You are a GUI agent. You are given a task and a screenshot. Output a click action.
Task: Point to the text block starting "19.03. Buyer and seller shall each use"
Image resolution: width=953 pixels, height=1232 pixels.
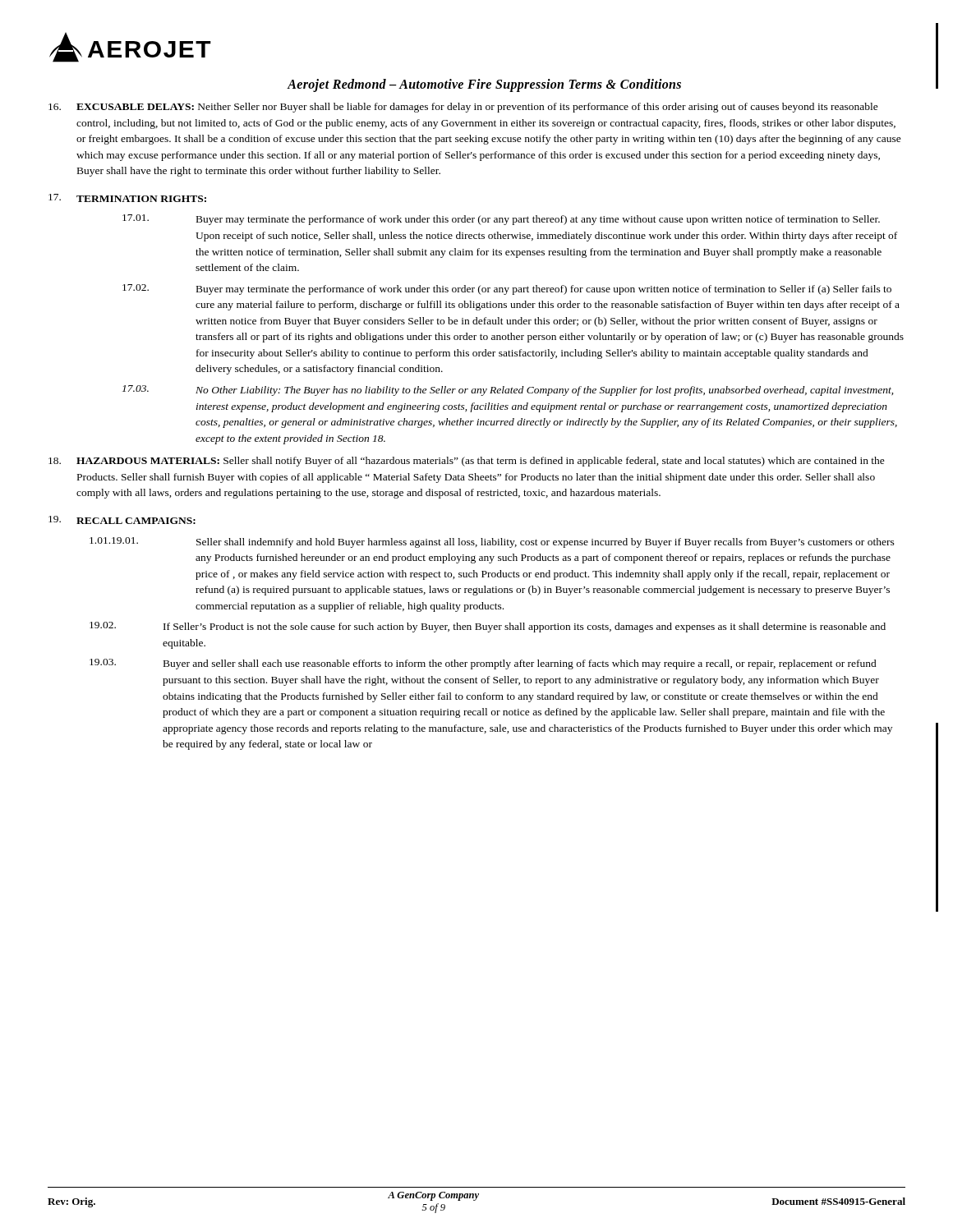click(x=497, y=704)
